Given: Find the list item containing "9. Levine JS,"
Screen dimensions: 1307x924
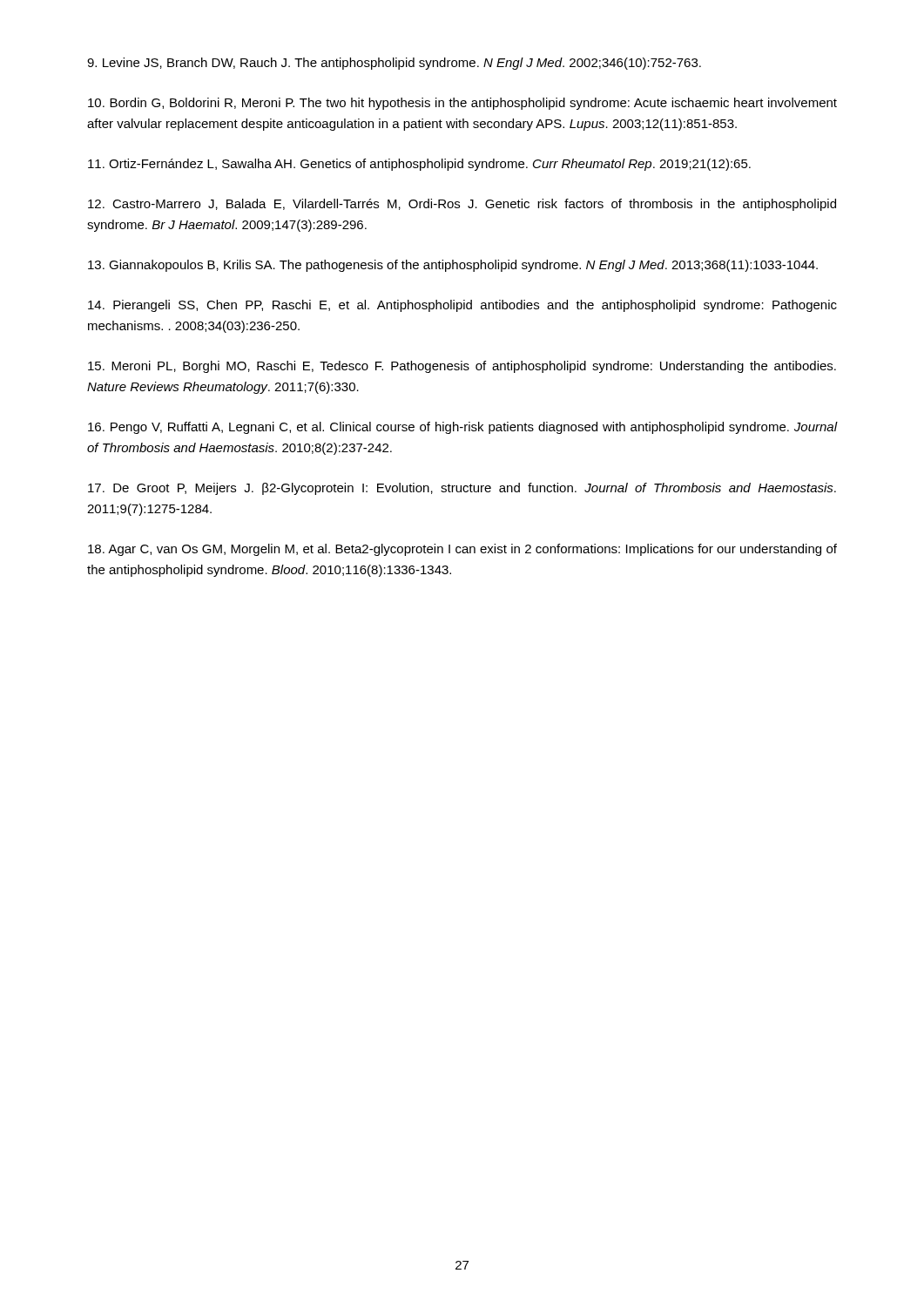Looking at the screenshot, I should tap(395, 62).
